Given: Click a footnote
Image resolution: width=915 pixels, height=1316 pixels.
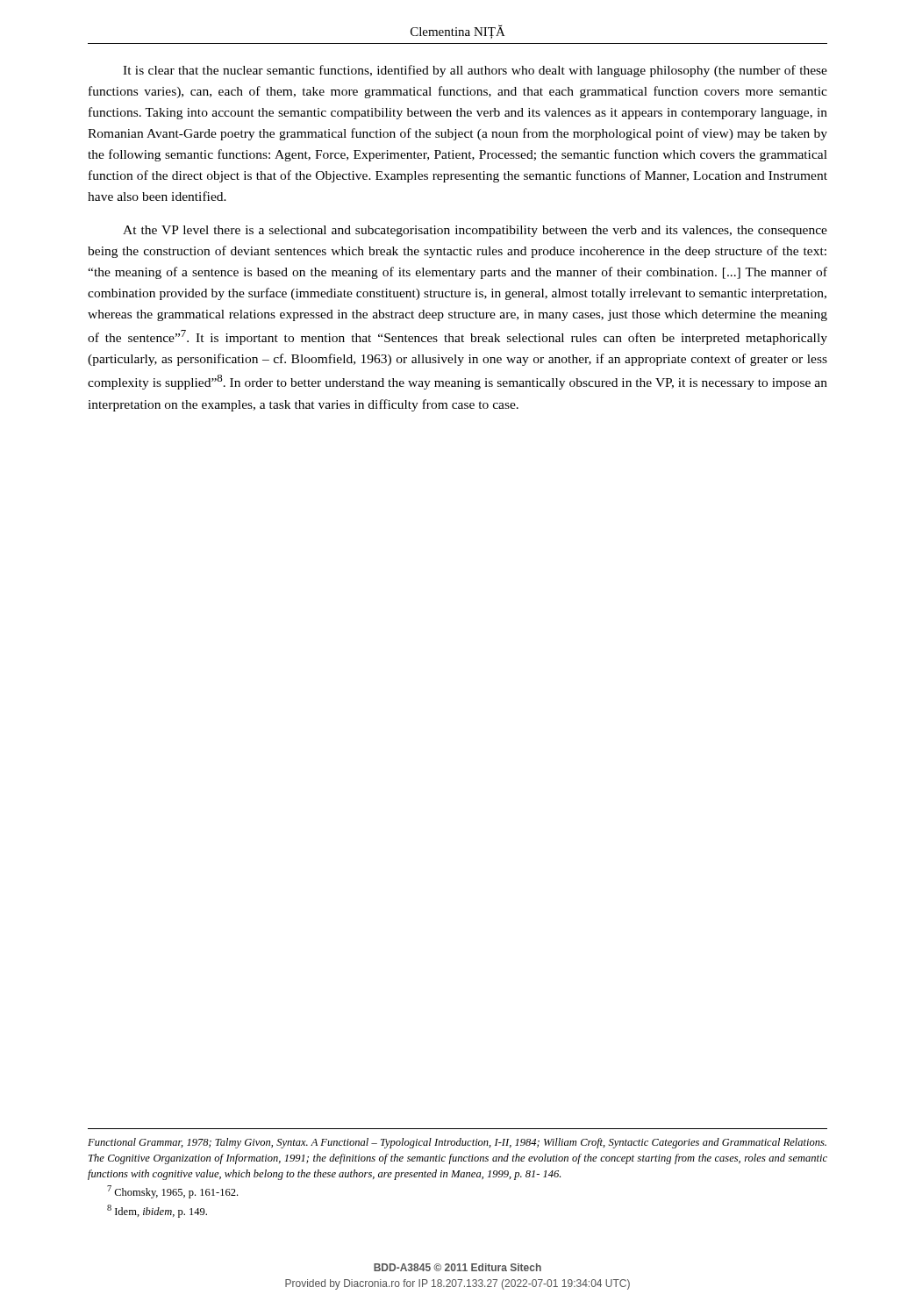Looking at the screenshot, I should [x=458, y=1177].
